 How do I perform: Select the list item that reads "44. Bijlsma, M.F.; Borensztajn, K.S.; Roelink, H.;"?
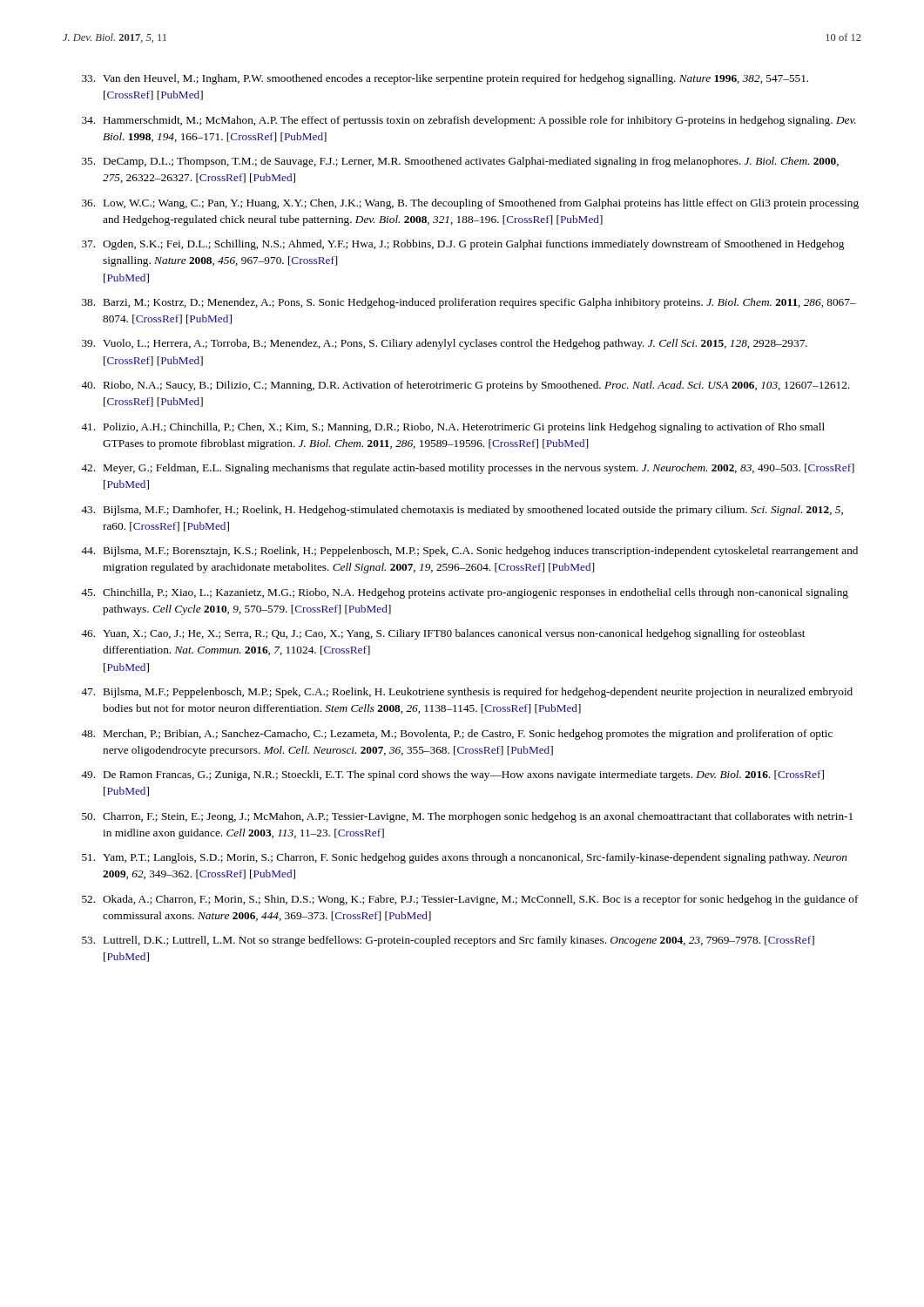[x=462, y=559]
